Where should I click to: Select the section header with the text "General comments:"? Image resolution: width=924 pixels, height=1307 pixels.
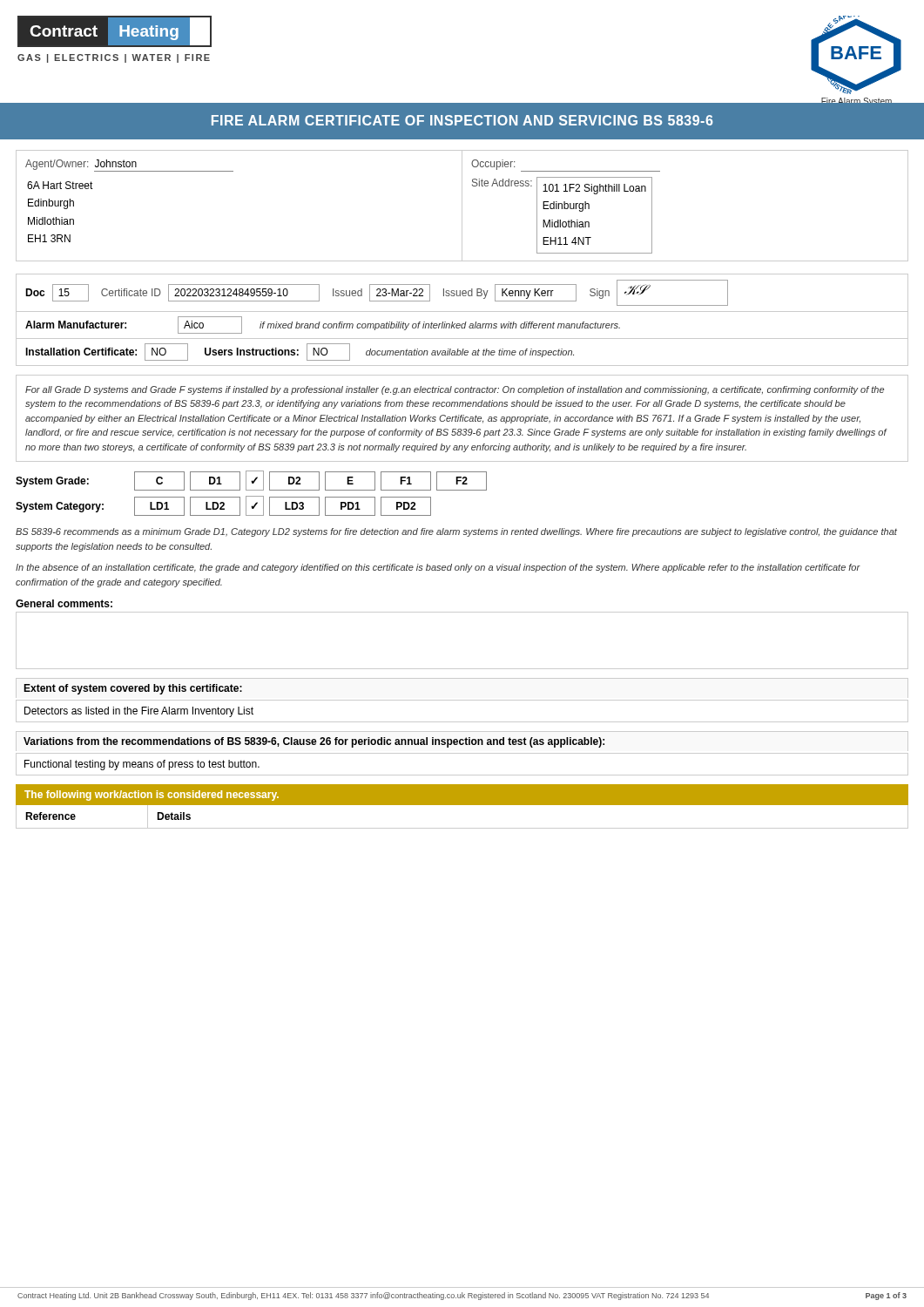point(64,604)
